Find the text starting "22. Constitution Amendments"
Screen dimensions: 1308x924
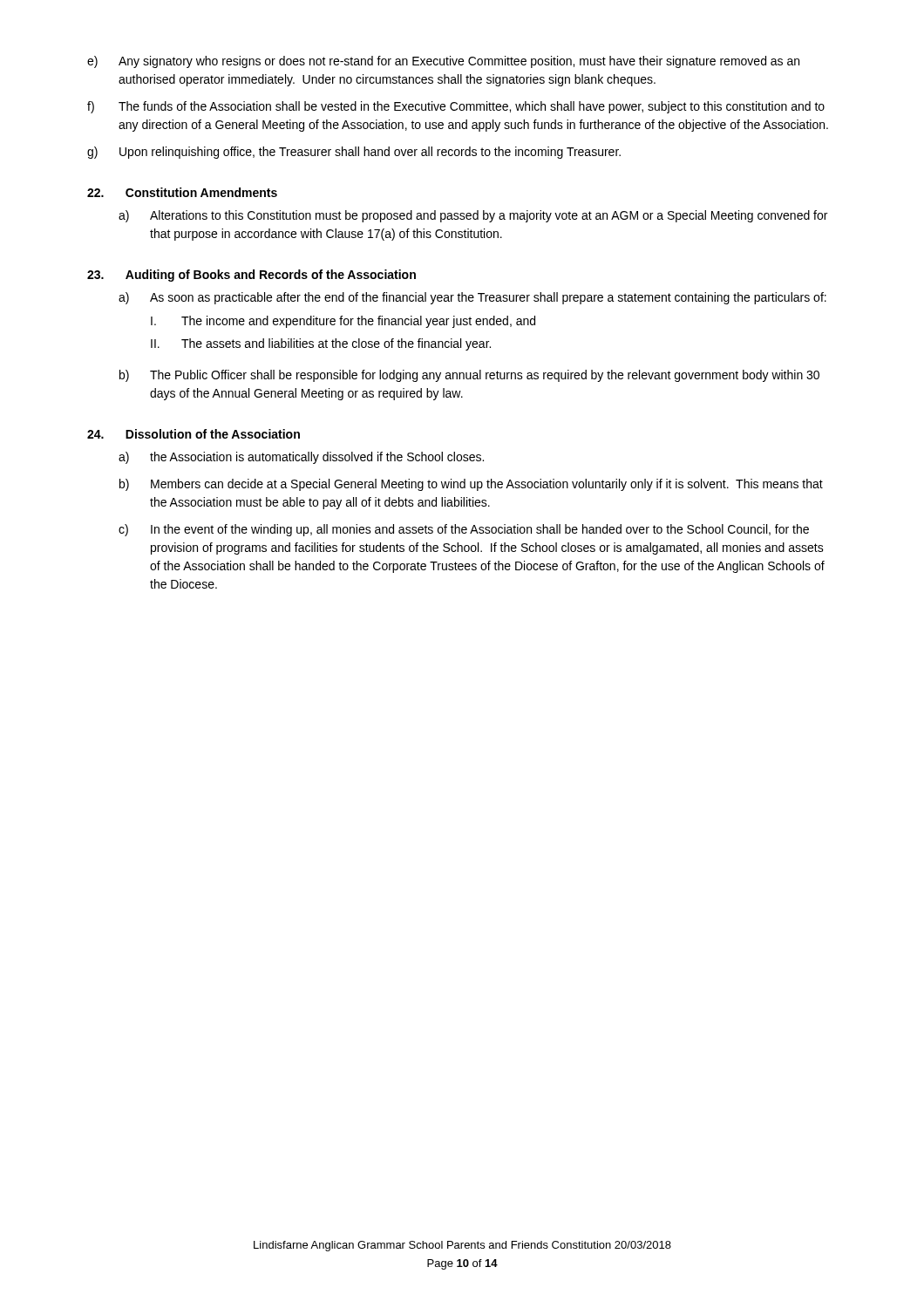click(x=182, y=193)
